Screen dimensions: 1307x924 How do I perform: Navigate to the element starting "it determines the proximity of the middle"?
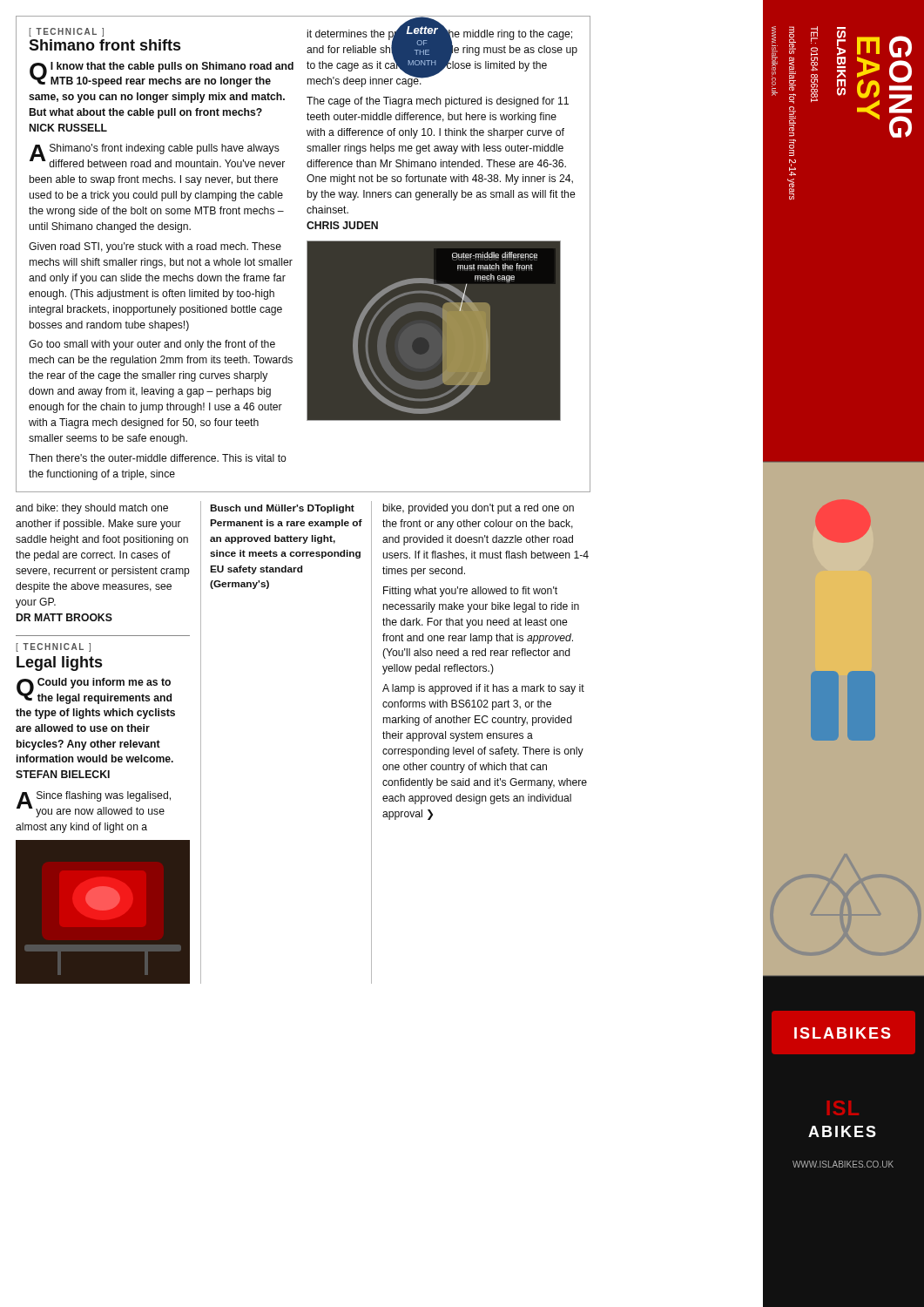pos(442,131)
